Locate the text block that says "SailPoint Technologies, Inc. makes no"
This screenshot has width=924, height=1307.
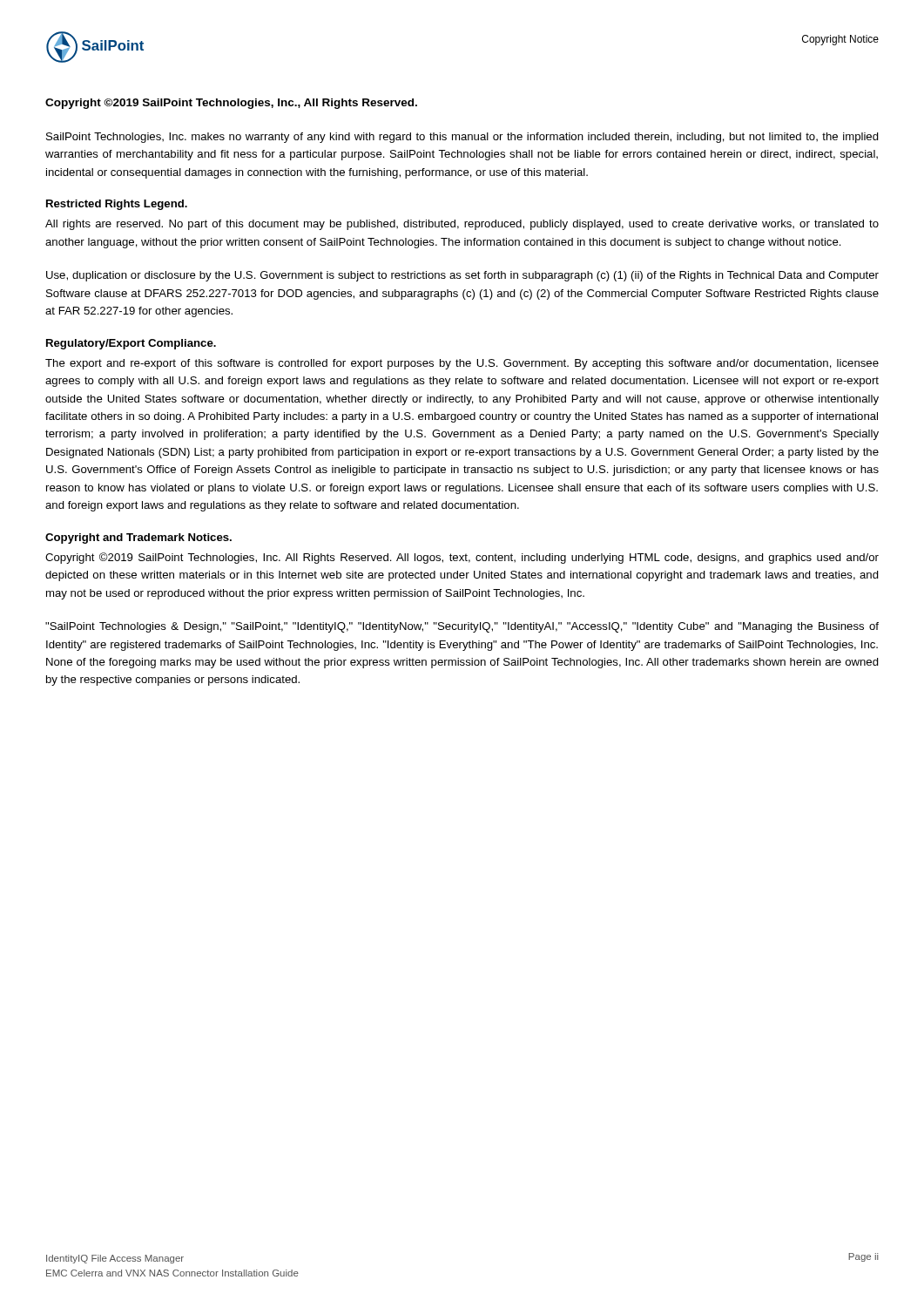coord(462,154)
